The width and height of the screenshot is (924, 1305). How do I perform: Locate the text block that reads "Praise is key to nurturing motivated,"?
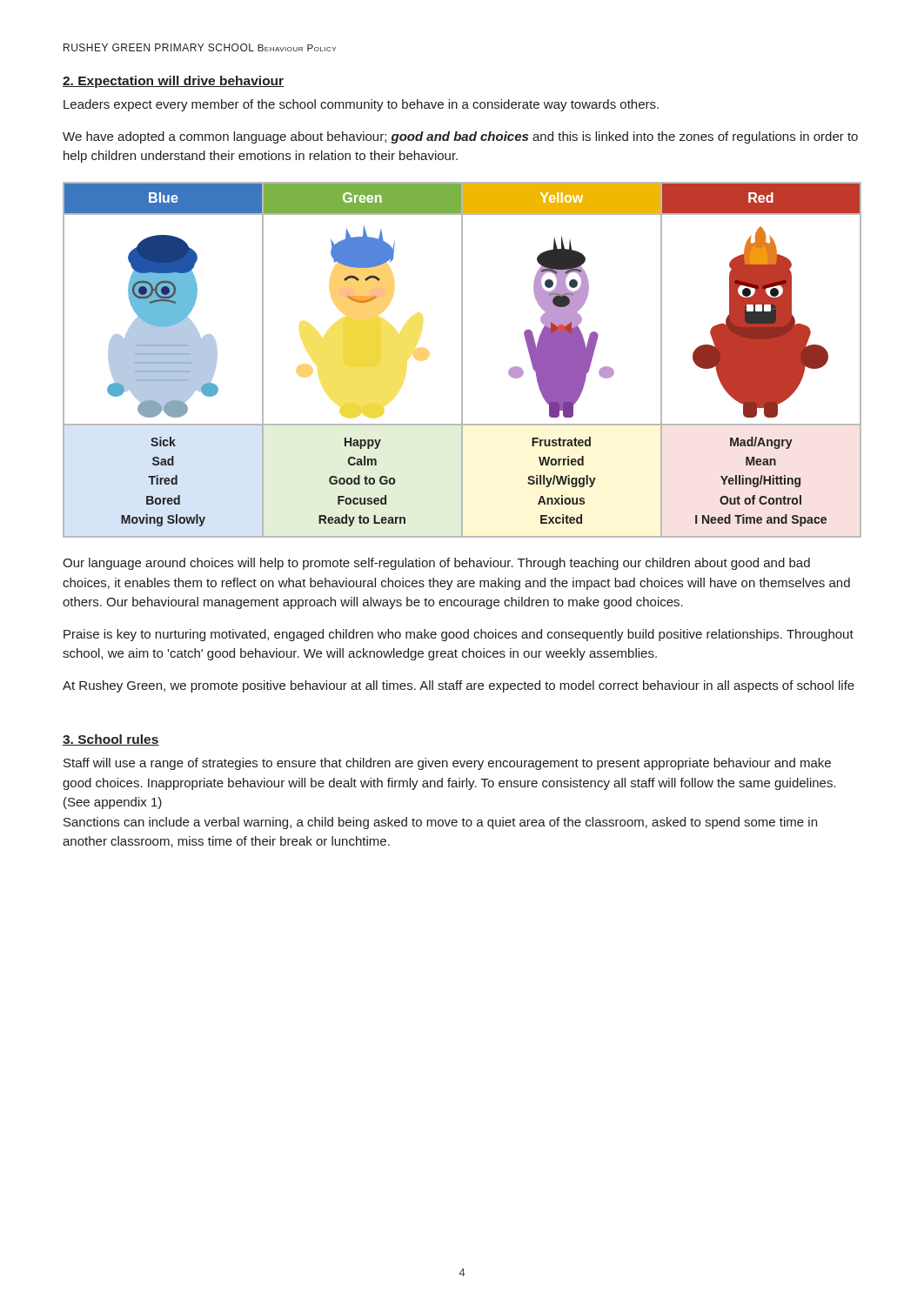(x=458, y=644)
